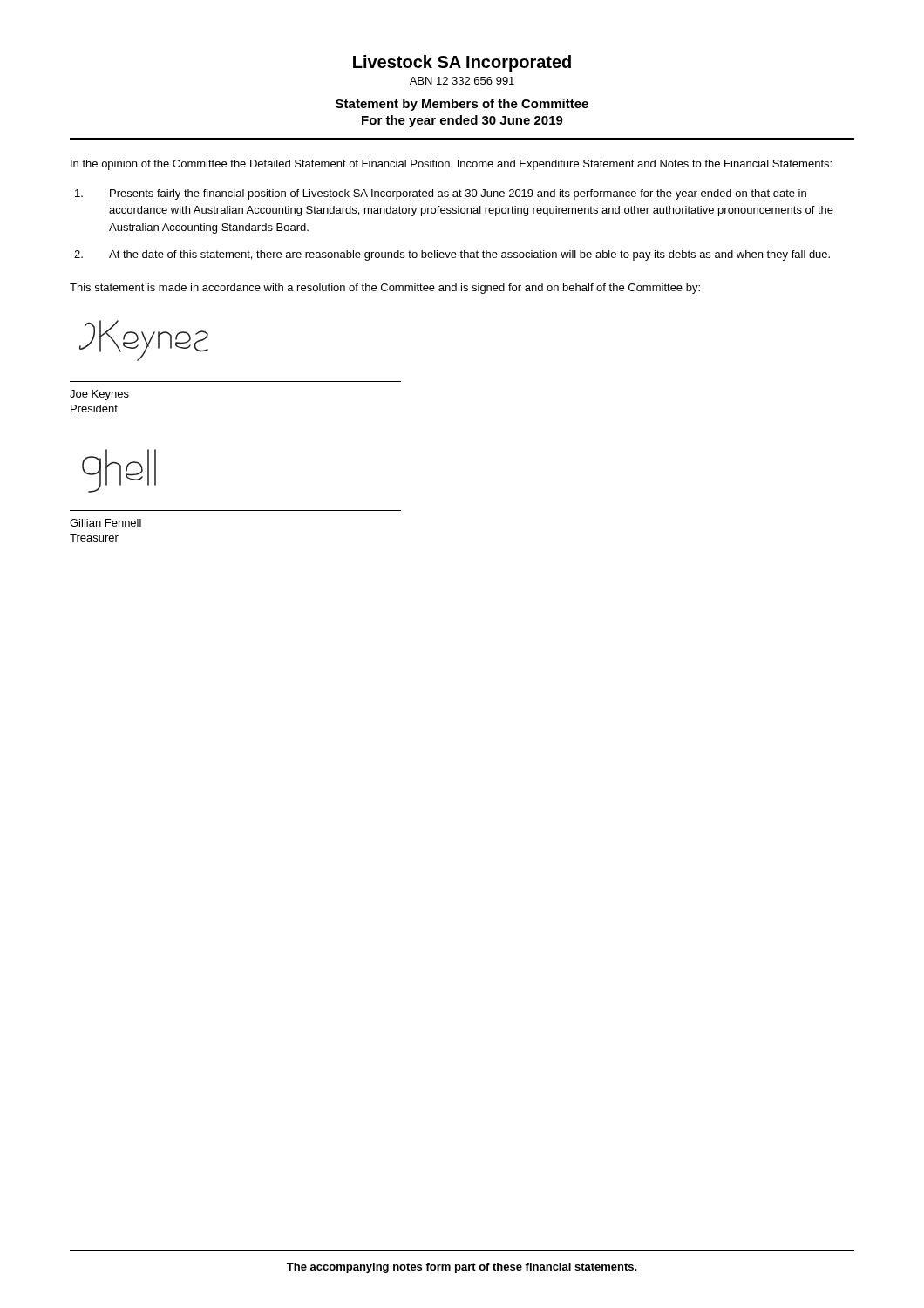Locate the block of text that opens with "In the opinion of the Committee"
Screen dimensions: 1308x924
pos(451,164)
